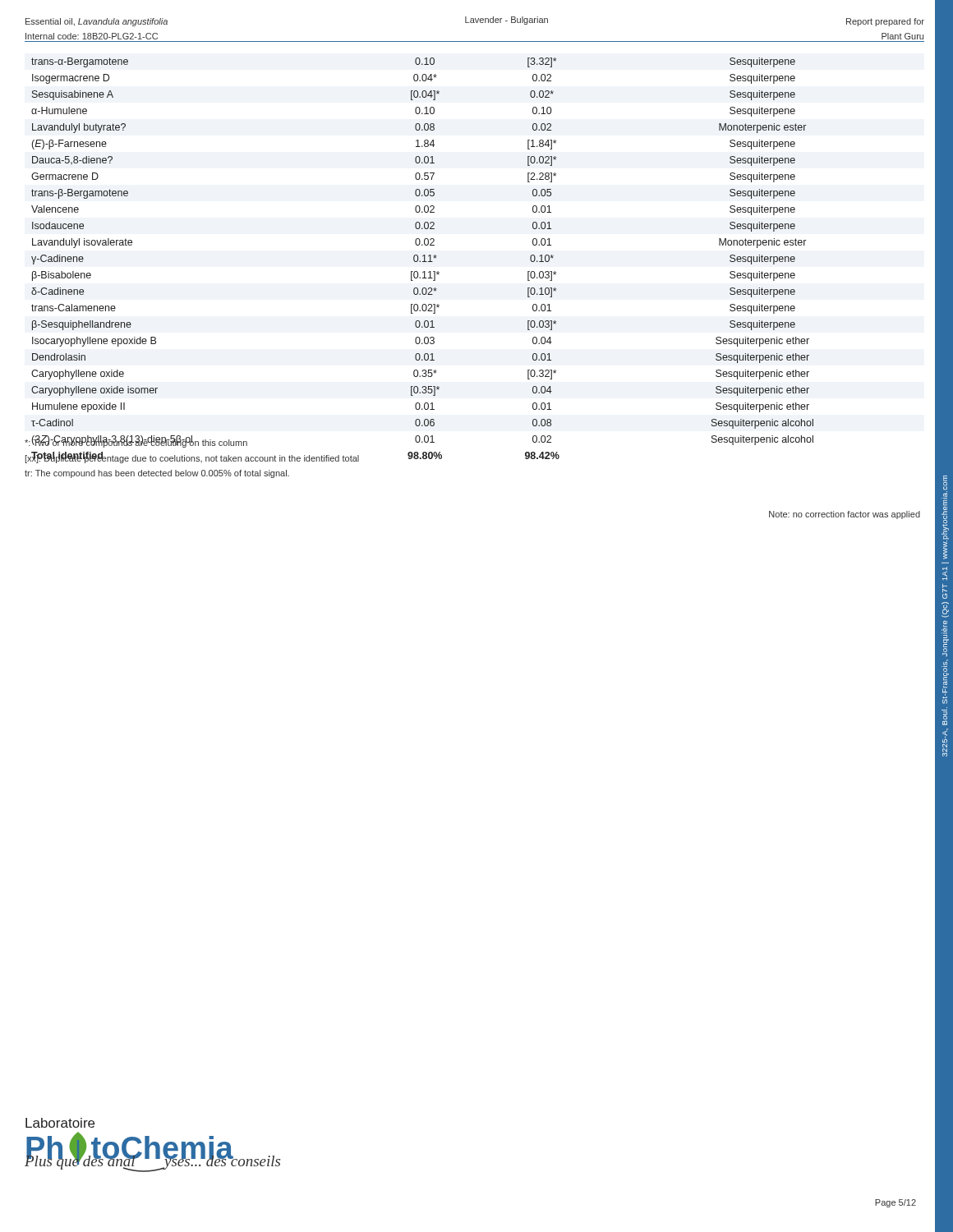Locate the table

pos(474,259)
